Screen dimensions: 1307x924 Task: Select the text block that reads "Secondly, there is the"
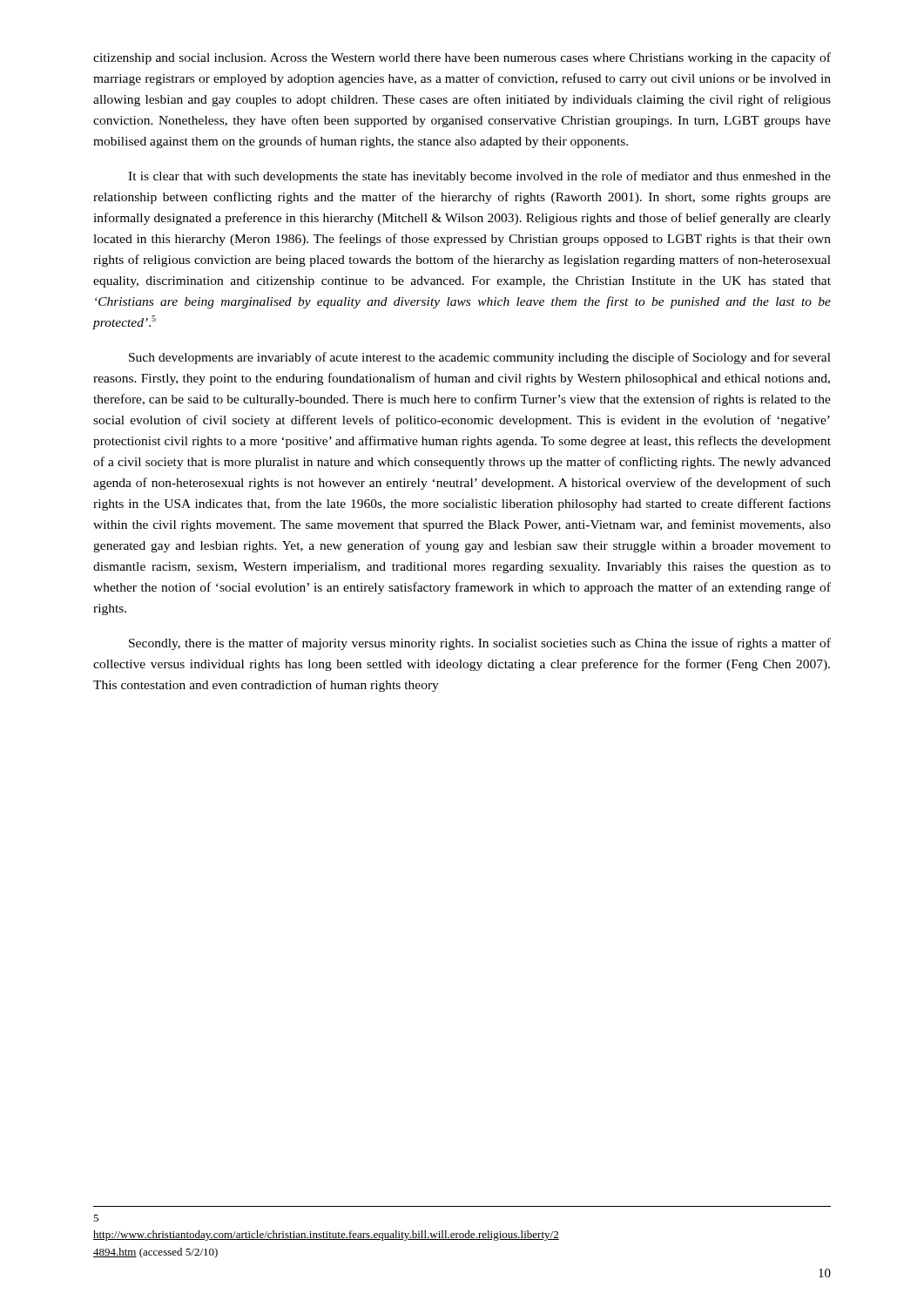(462, 664)
